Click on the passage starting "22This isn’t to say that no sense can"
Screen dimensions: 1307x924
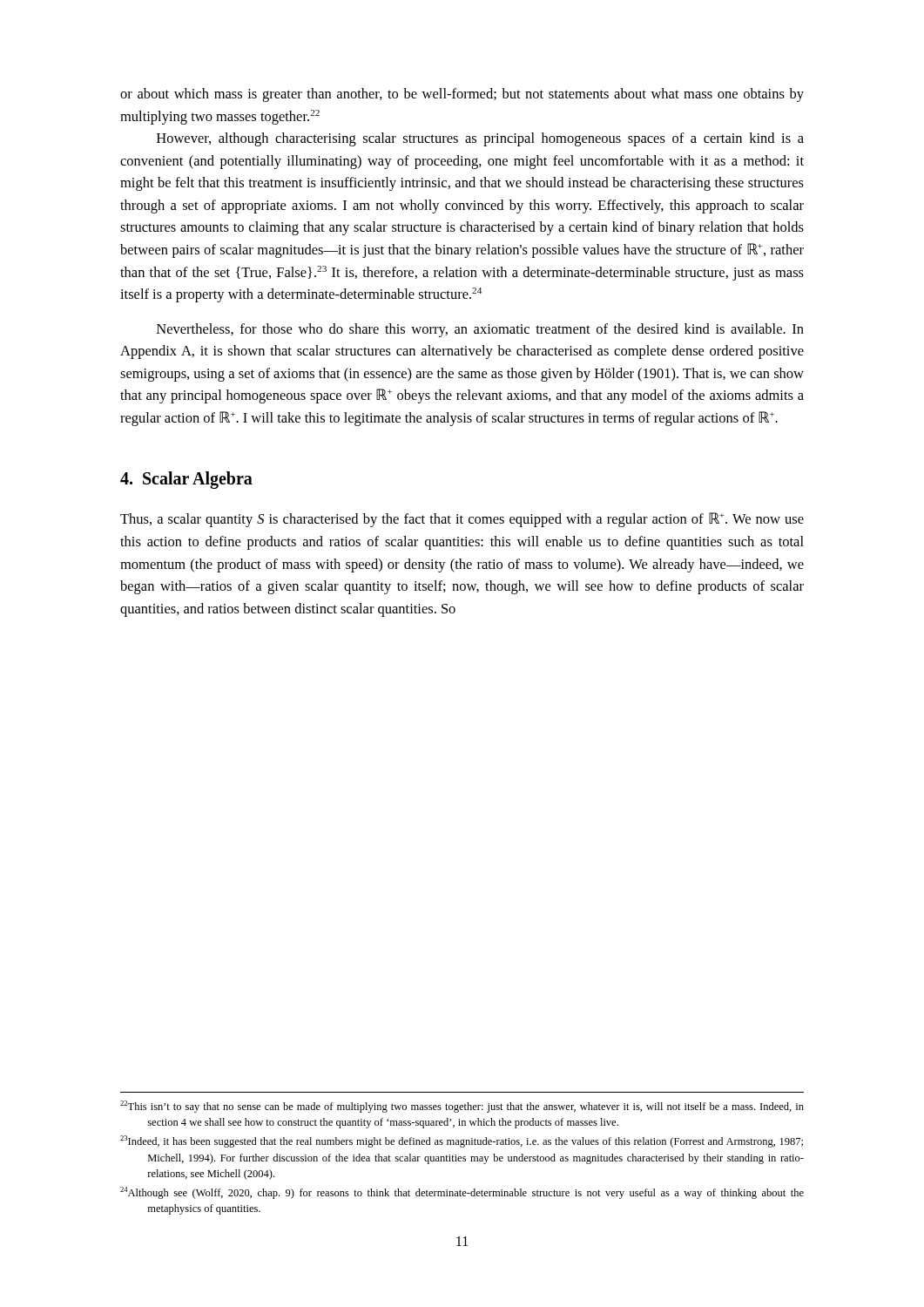(462, 1114)
